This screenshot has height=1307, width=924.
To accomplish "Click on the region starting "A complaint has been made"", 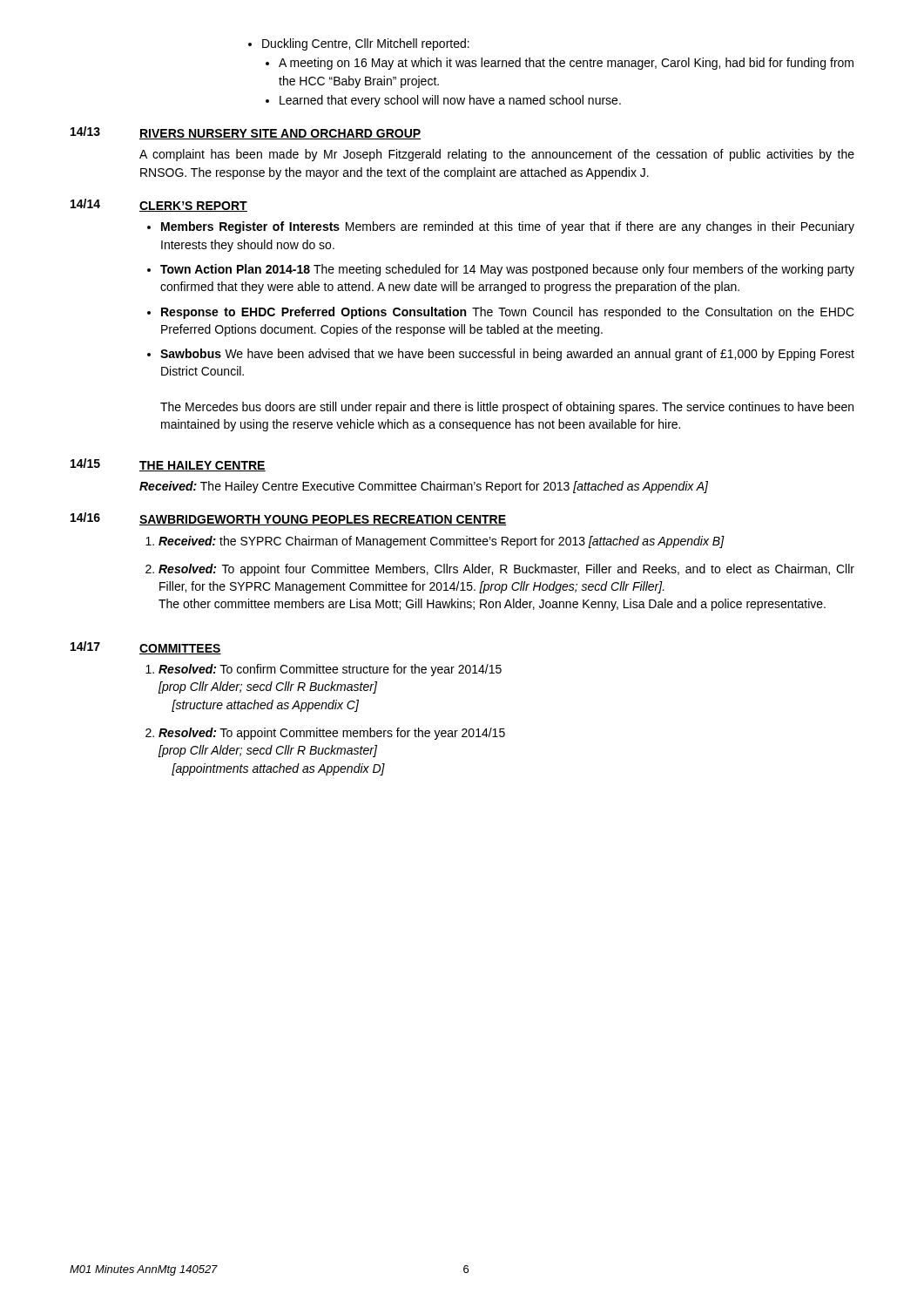I will [497, 164].
